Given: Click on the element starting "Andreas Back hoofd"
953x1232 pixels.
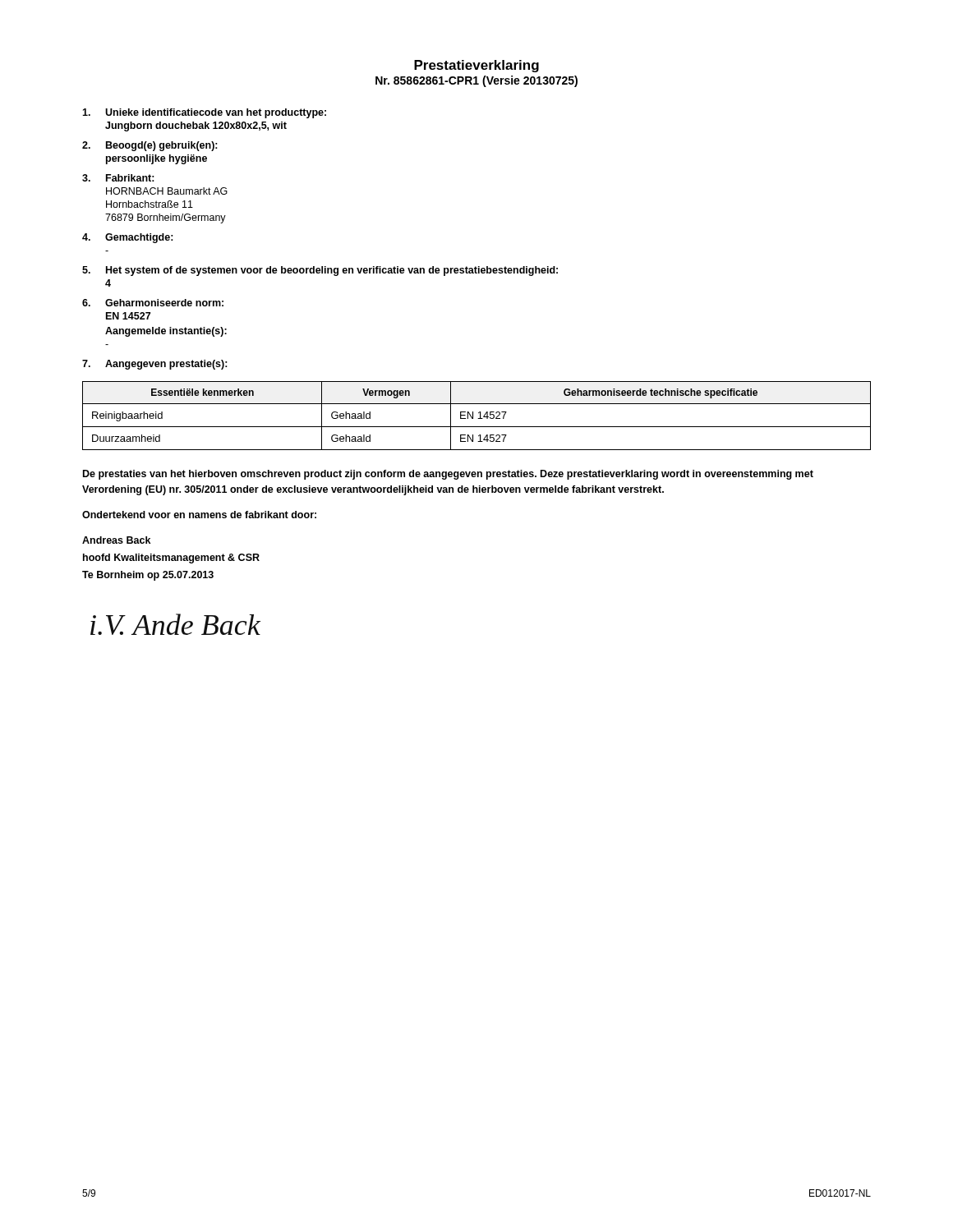Looking at the screenshot, I should [x=171, y=557].
